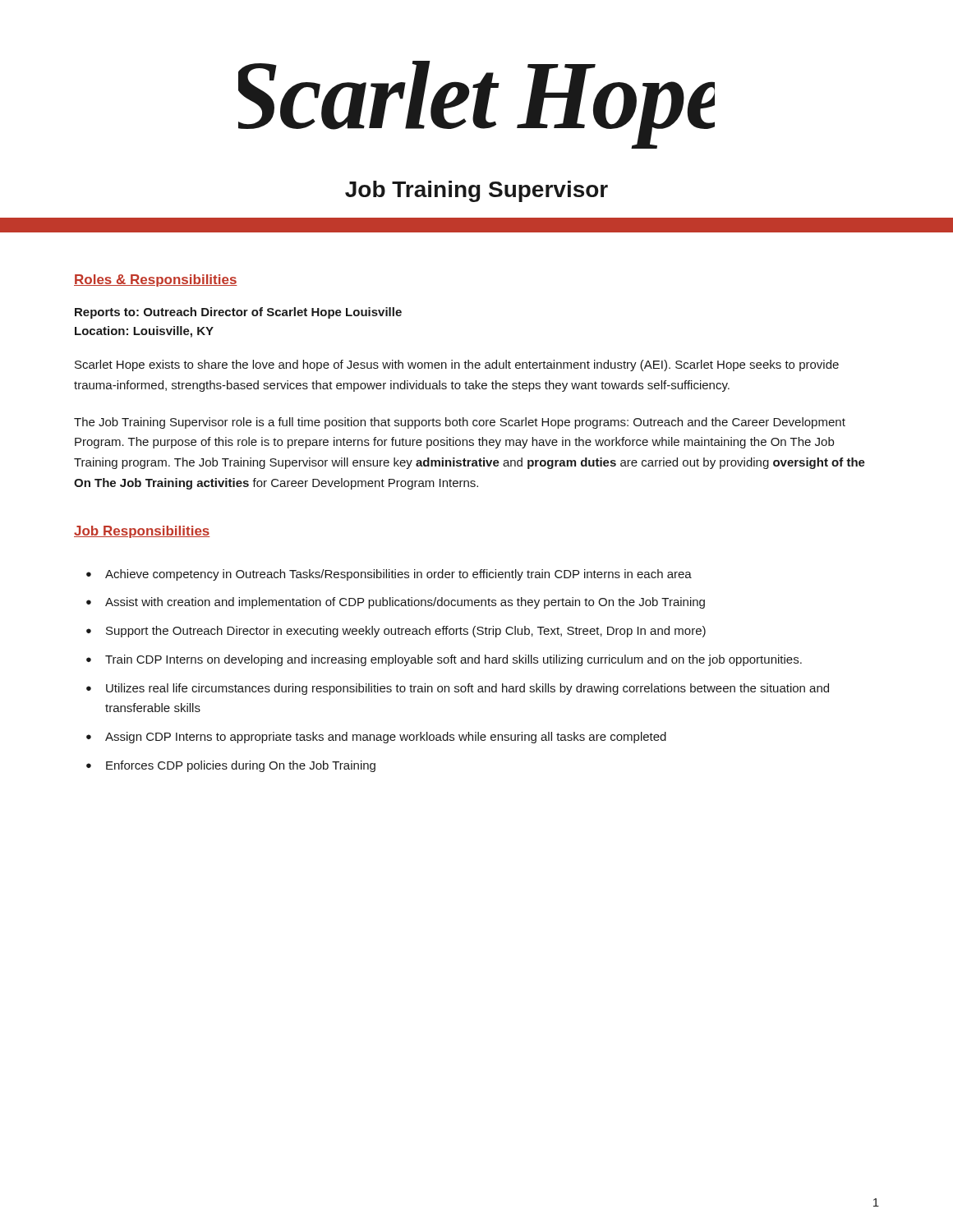Locate the text starting "Achieve competency in Outreach Tasks/Responsibilities in order to"

398,573
